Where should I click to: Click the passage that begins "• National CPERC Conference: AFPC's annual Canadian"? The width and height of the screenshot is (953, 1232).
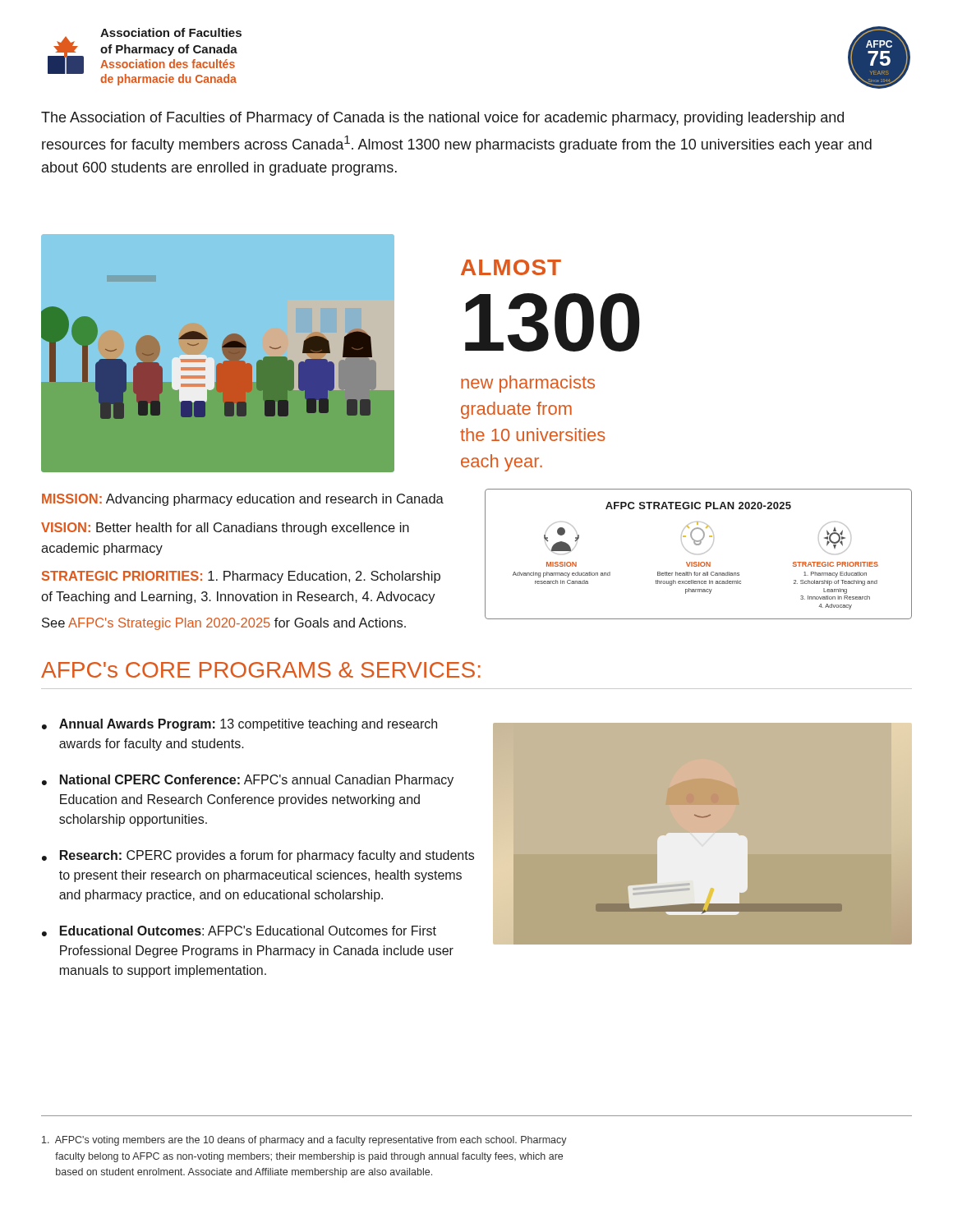(259, 800)
